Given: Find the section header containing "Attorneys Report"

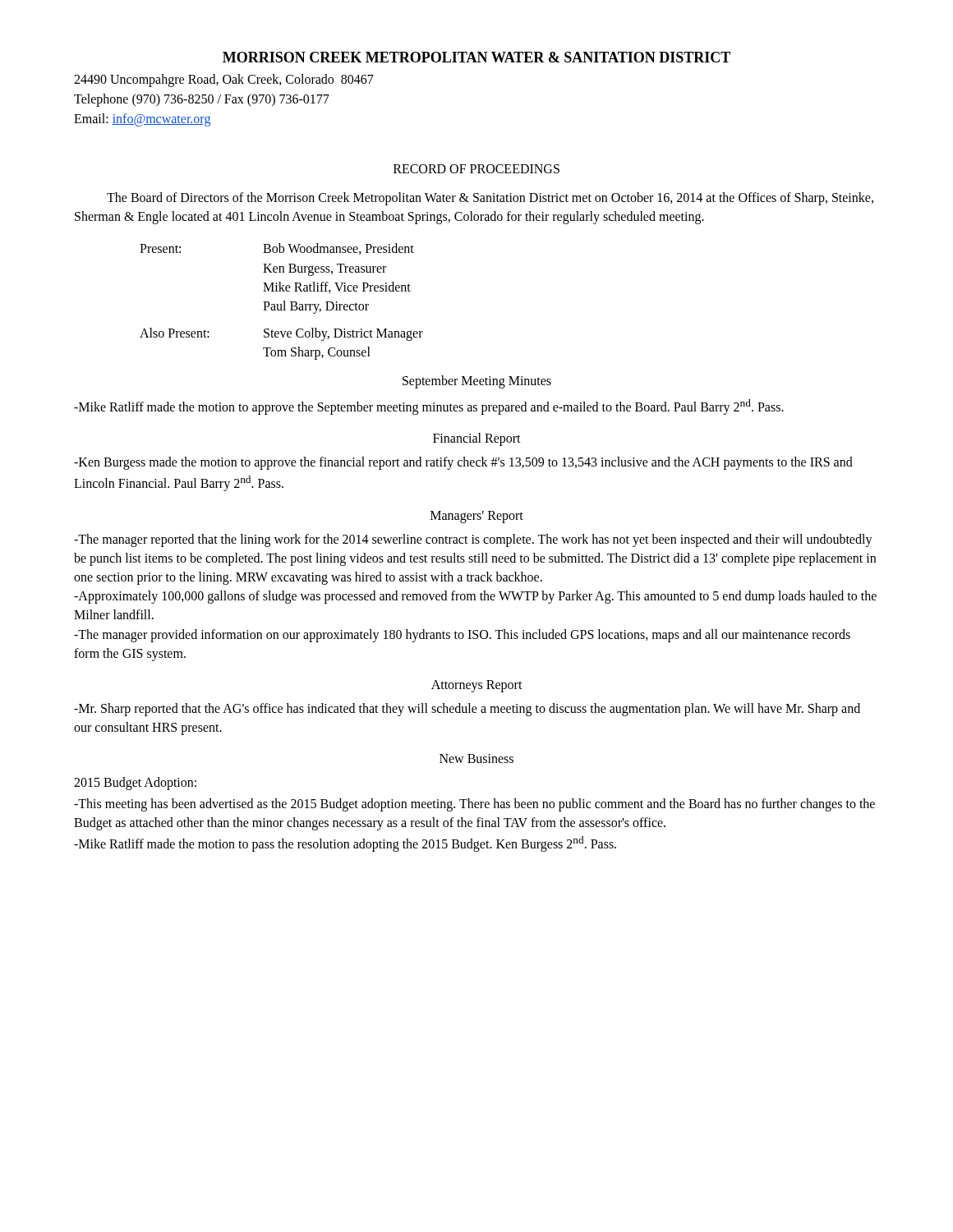Looking at the screenshot, I should (x=476, y=685).
